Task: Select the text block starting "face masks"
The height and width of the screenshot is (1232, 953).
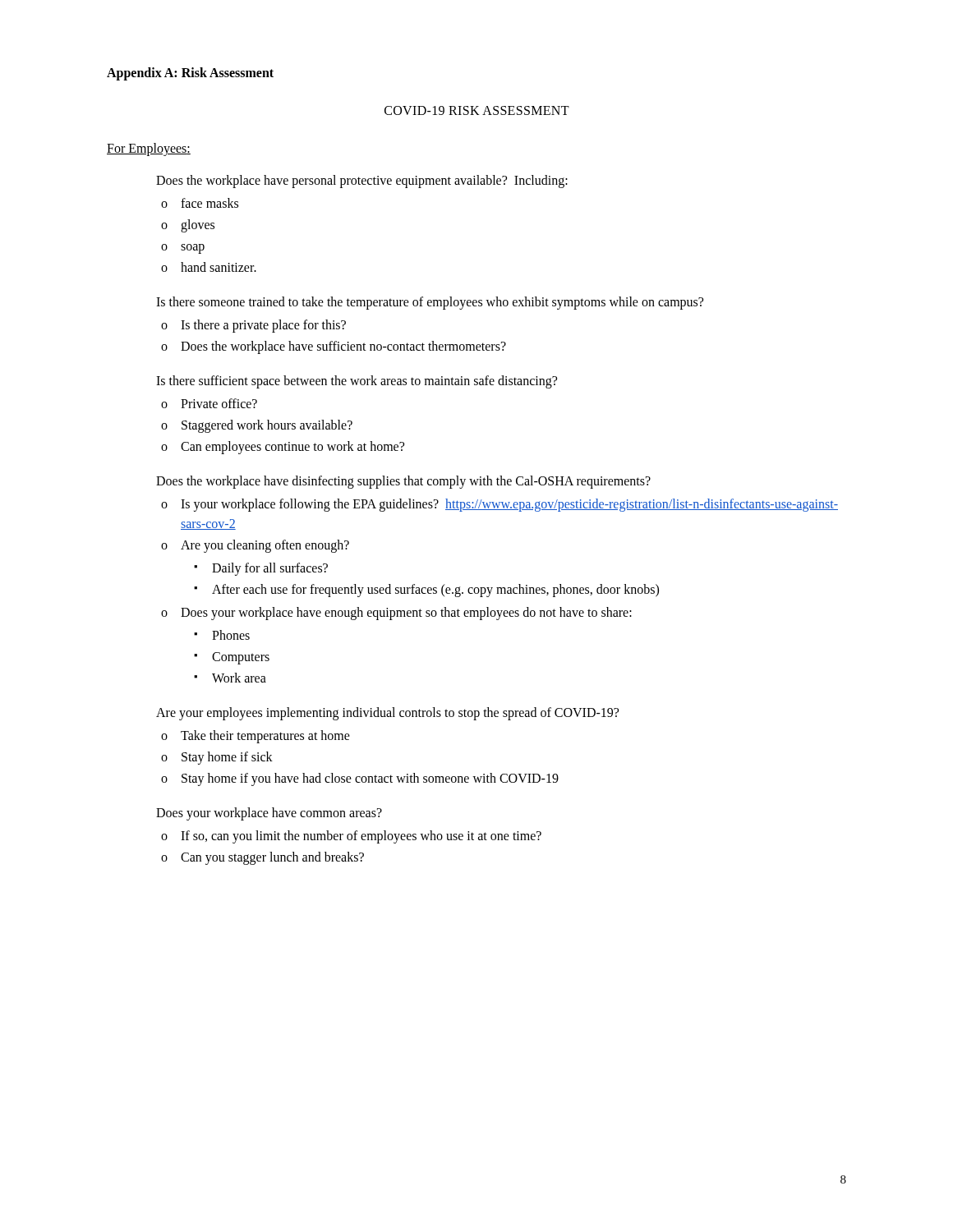Action: coord(210,203)
